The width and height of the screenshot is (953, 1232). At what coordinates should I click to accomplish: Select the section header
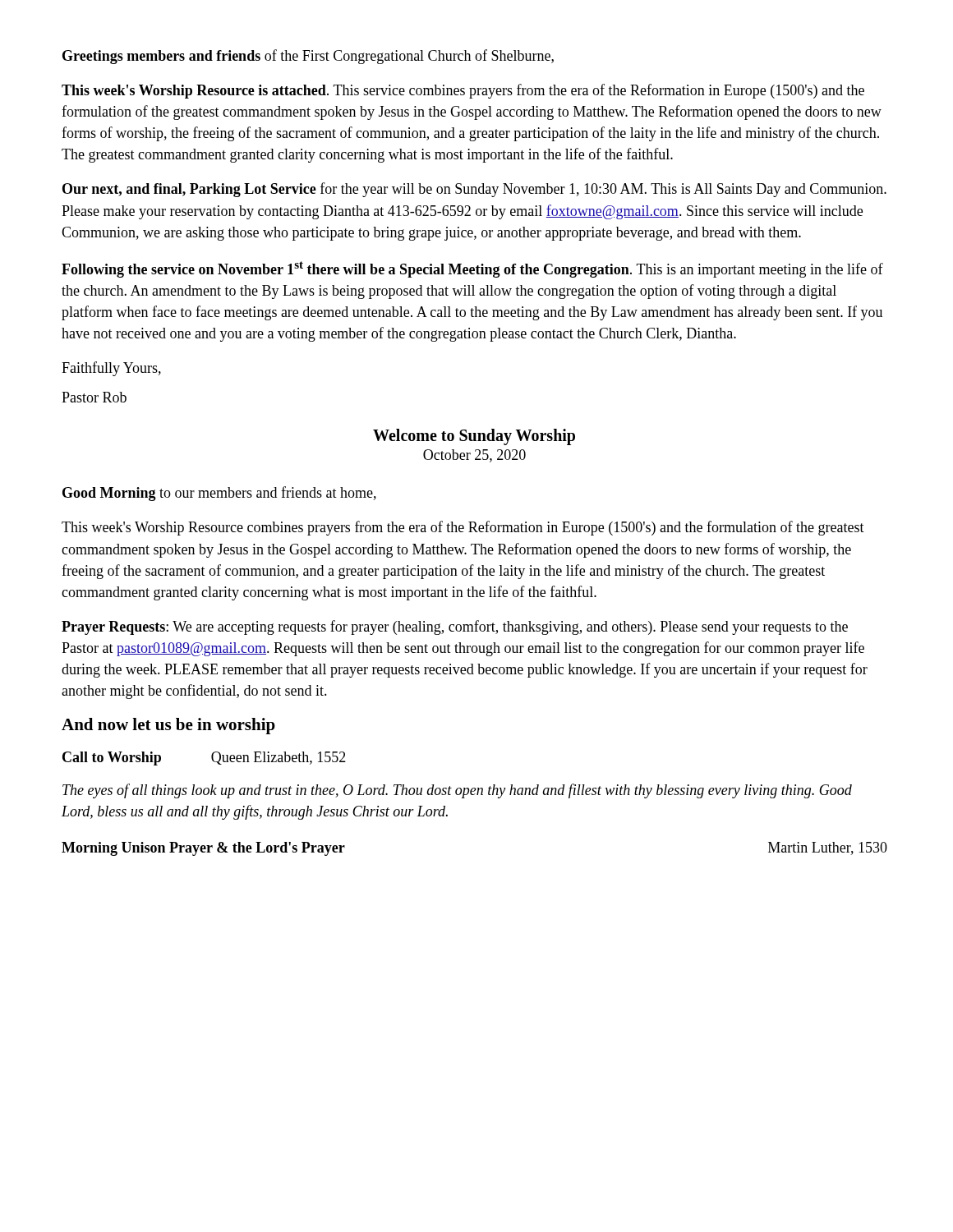(x=169, y=725)
